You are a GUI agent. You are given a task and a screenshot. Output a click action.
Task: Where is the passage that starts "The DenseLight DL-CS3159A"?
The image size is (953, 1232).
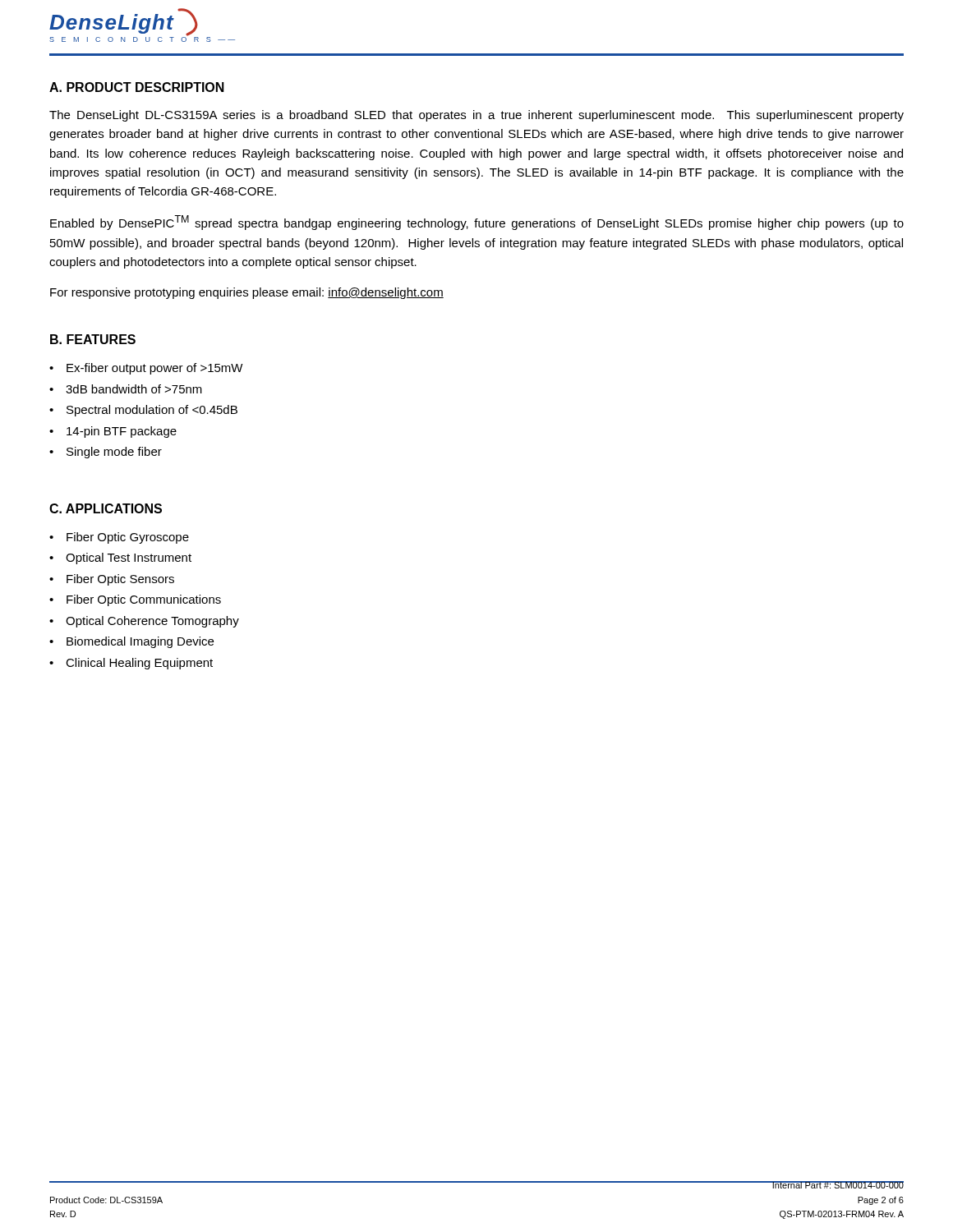(476, 153)
